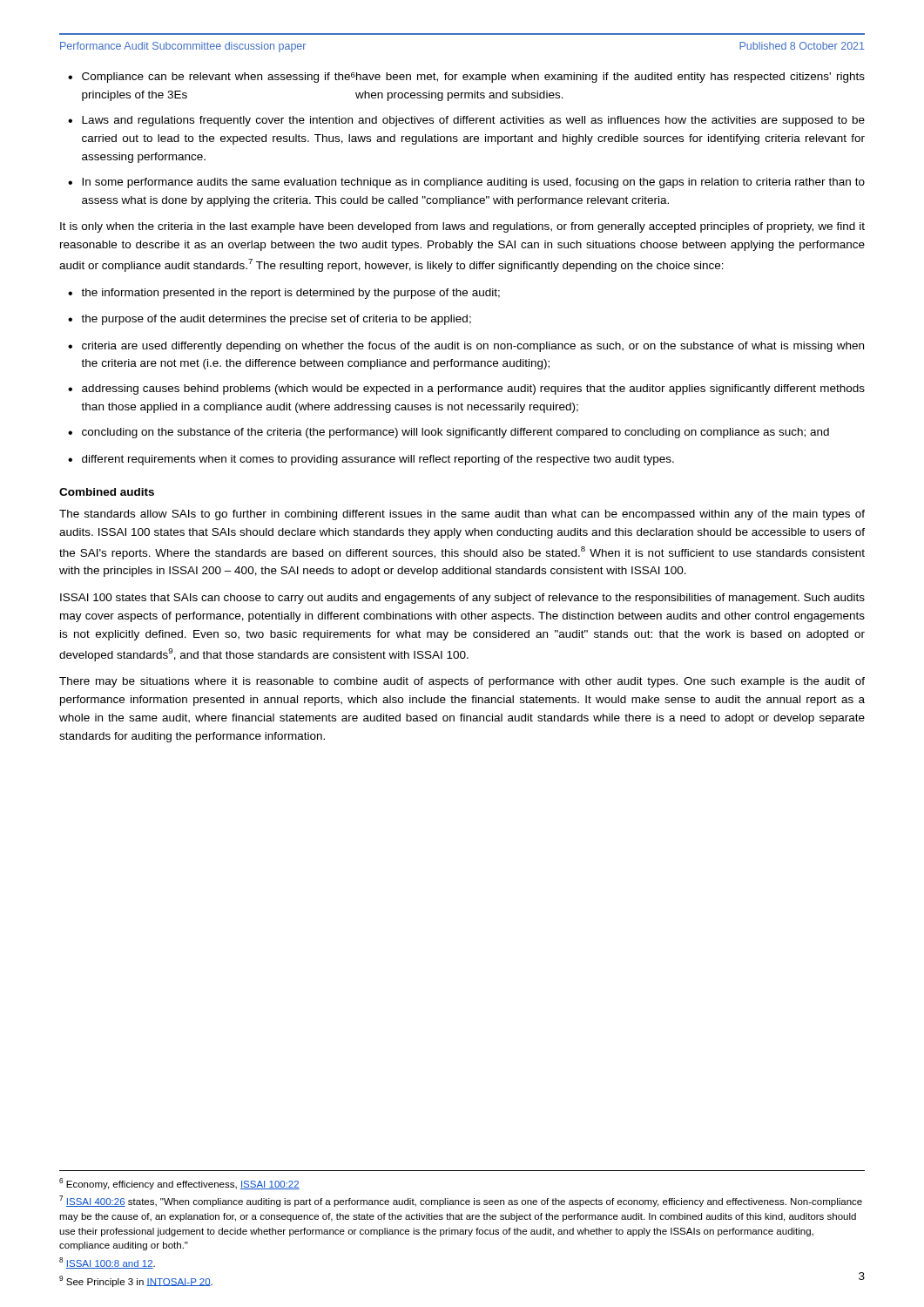Select the block starting "Combined audits"

point(107,492)
